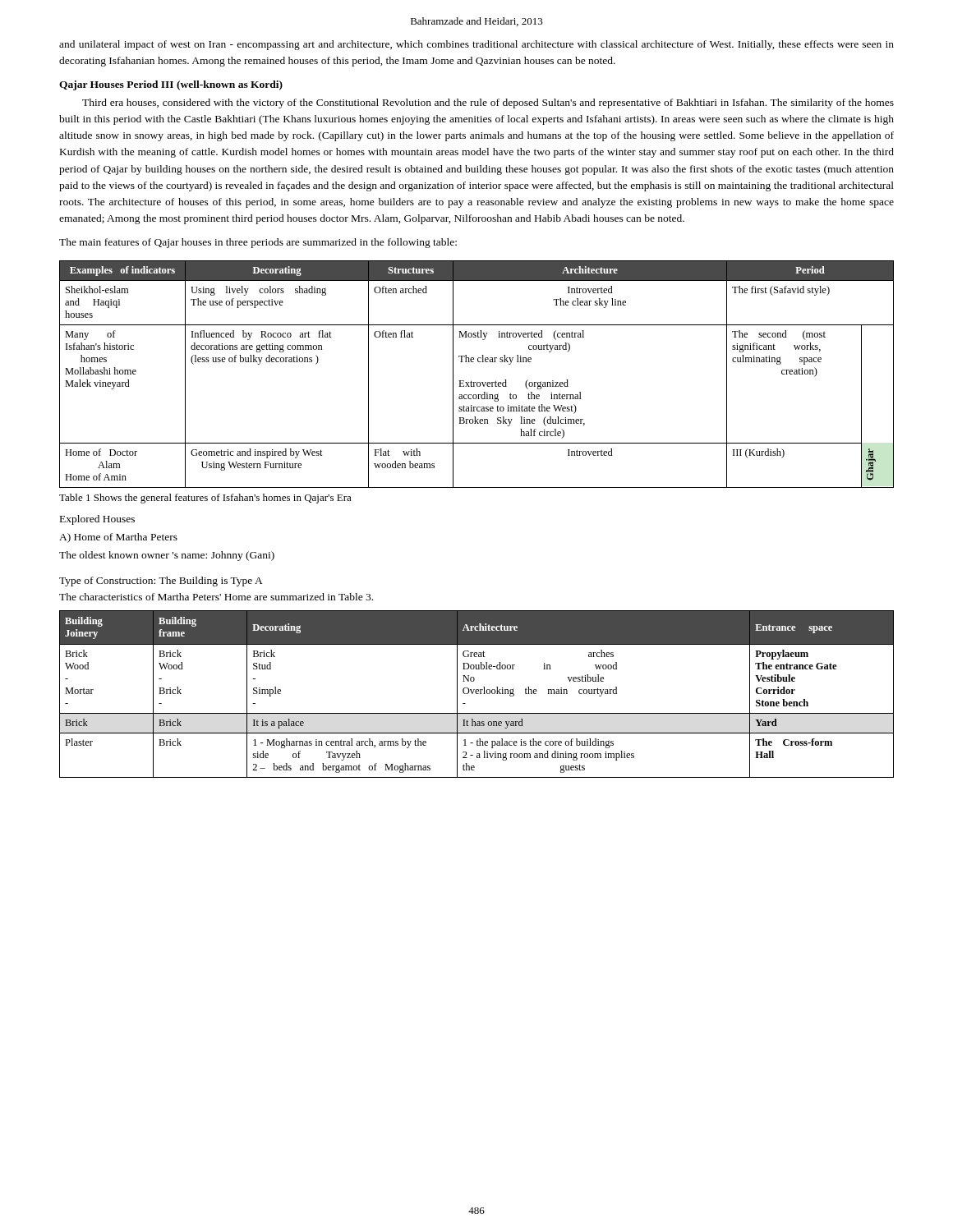Point to the block starting "Explored Houses"

click(97, 518)
